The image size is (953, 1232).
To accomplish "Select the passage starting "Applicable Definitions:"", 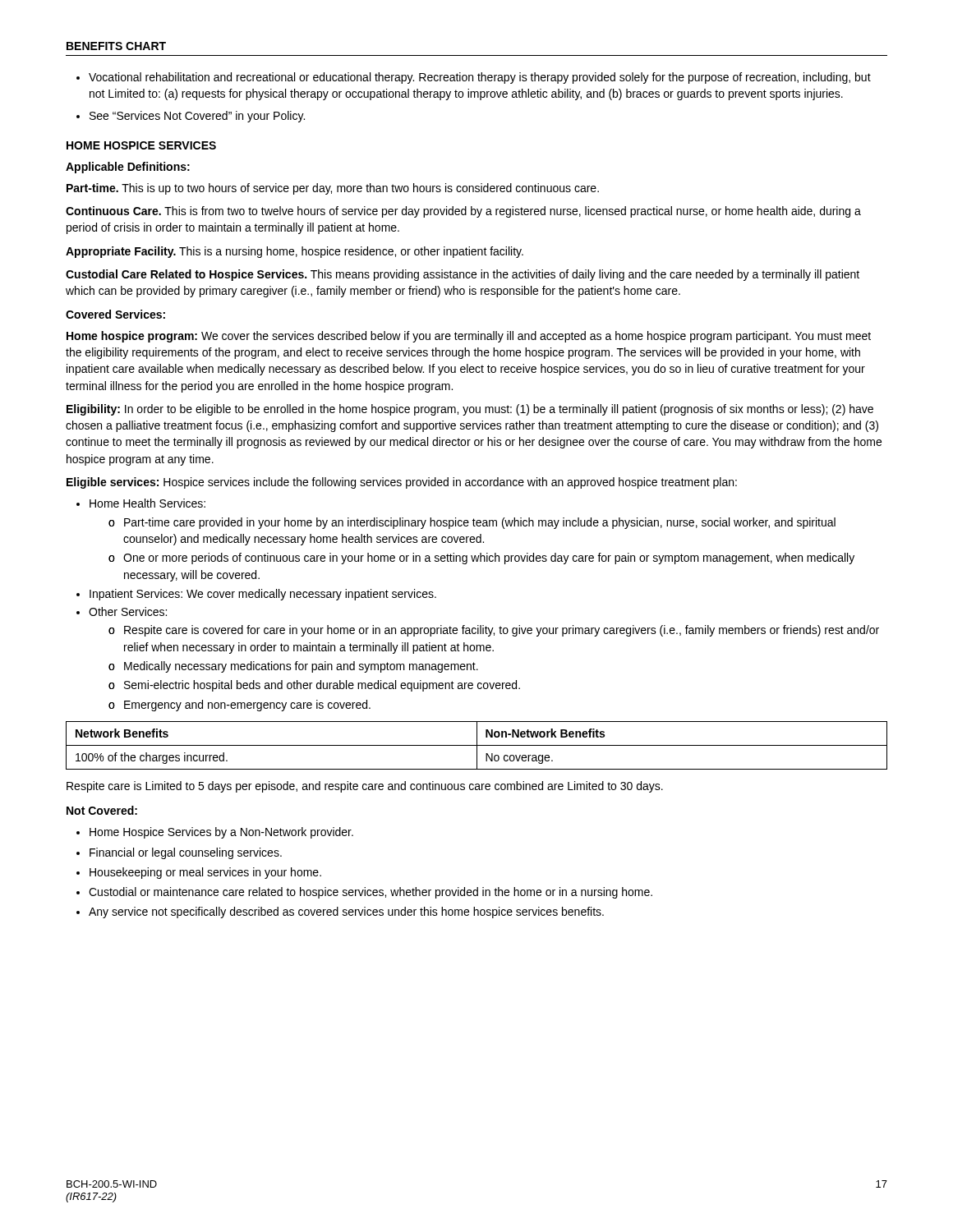I will (x=128, y=167).
